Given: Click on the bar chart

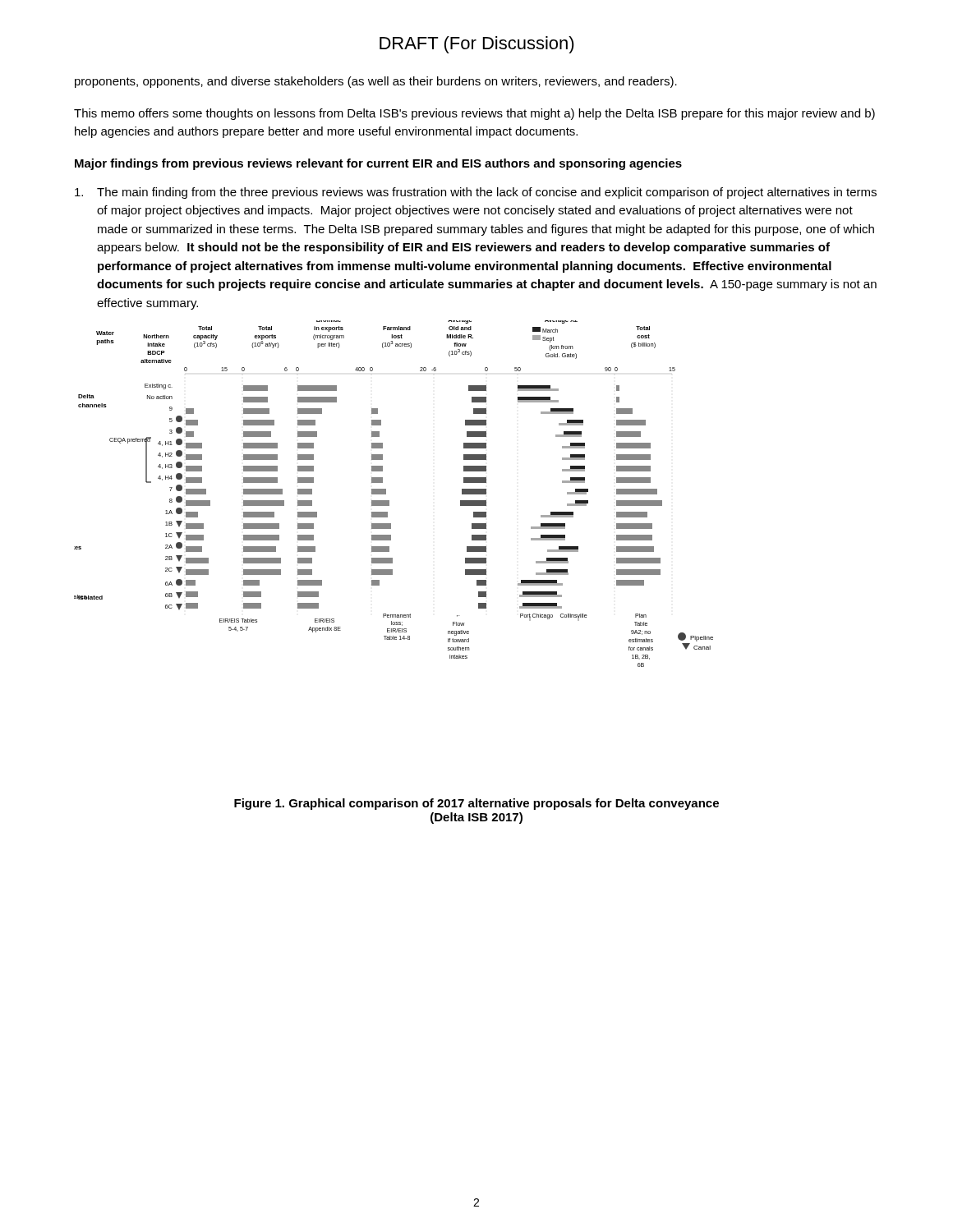Looking at the screenshot, I should [476, 556].
